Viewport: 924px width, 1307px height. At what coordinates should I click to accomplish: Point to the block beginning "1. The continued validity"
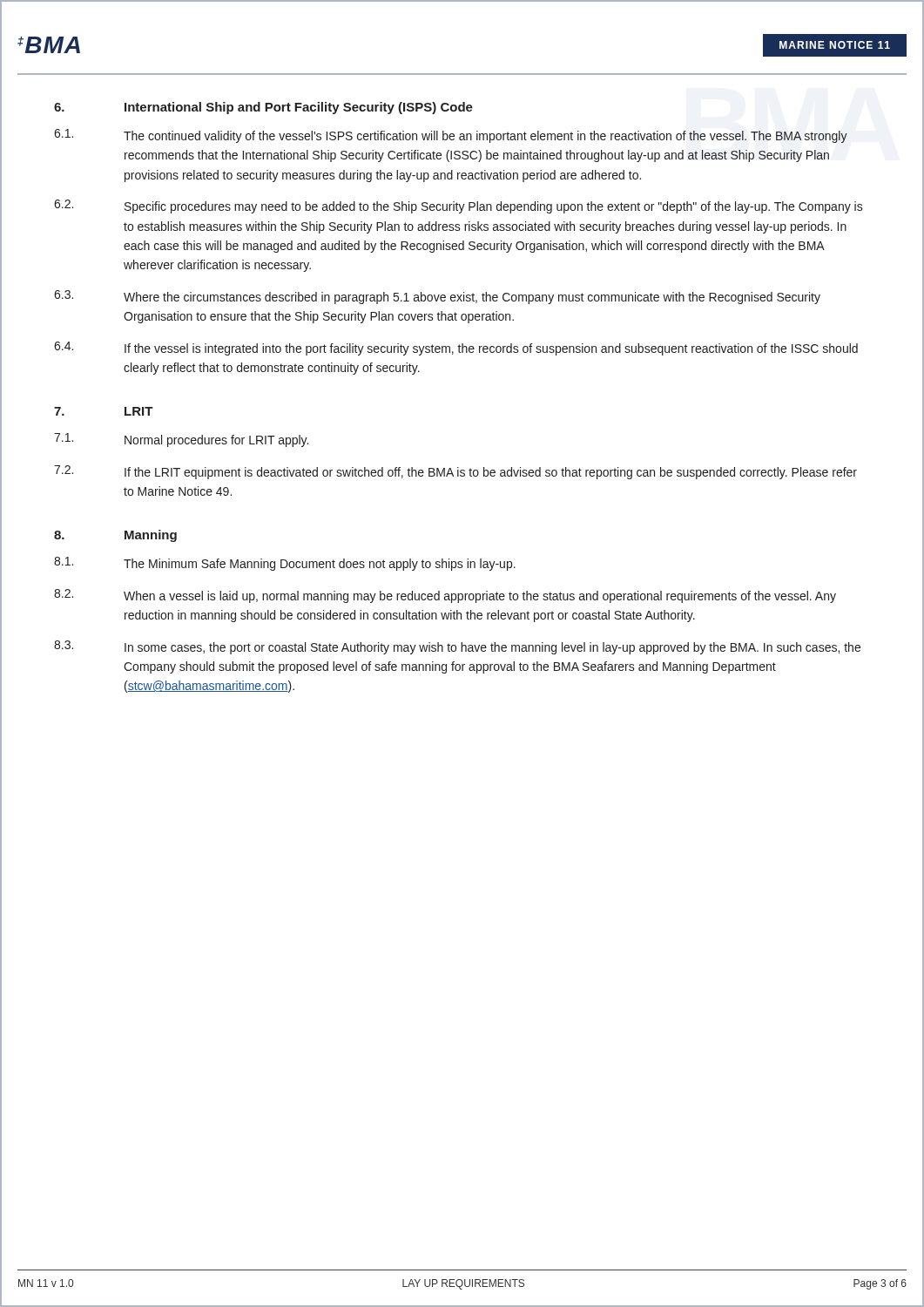(462, 156)
